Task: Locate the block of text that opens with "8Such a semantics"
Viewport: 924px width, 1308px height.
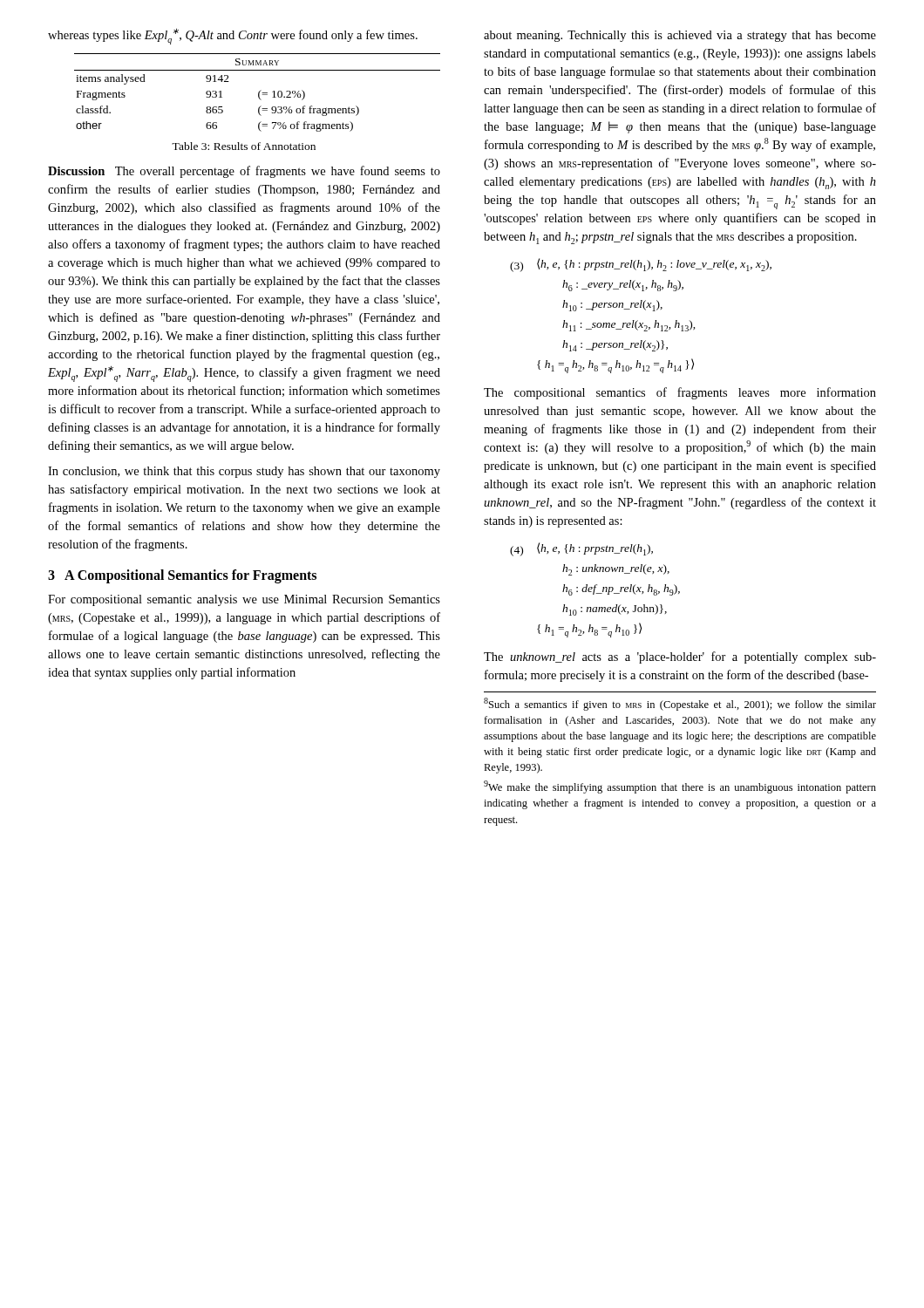Action: (x=680, y=761)
